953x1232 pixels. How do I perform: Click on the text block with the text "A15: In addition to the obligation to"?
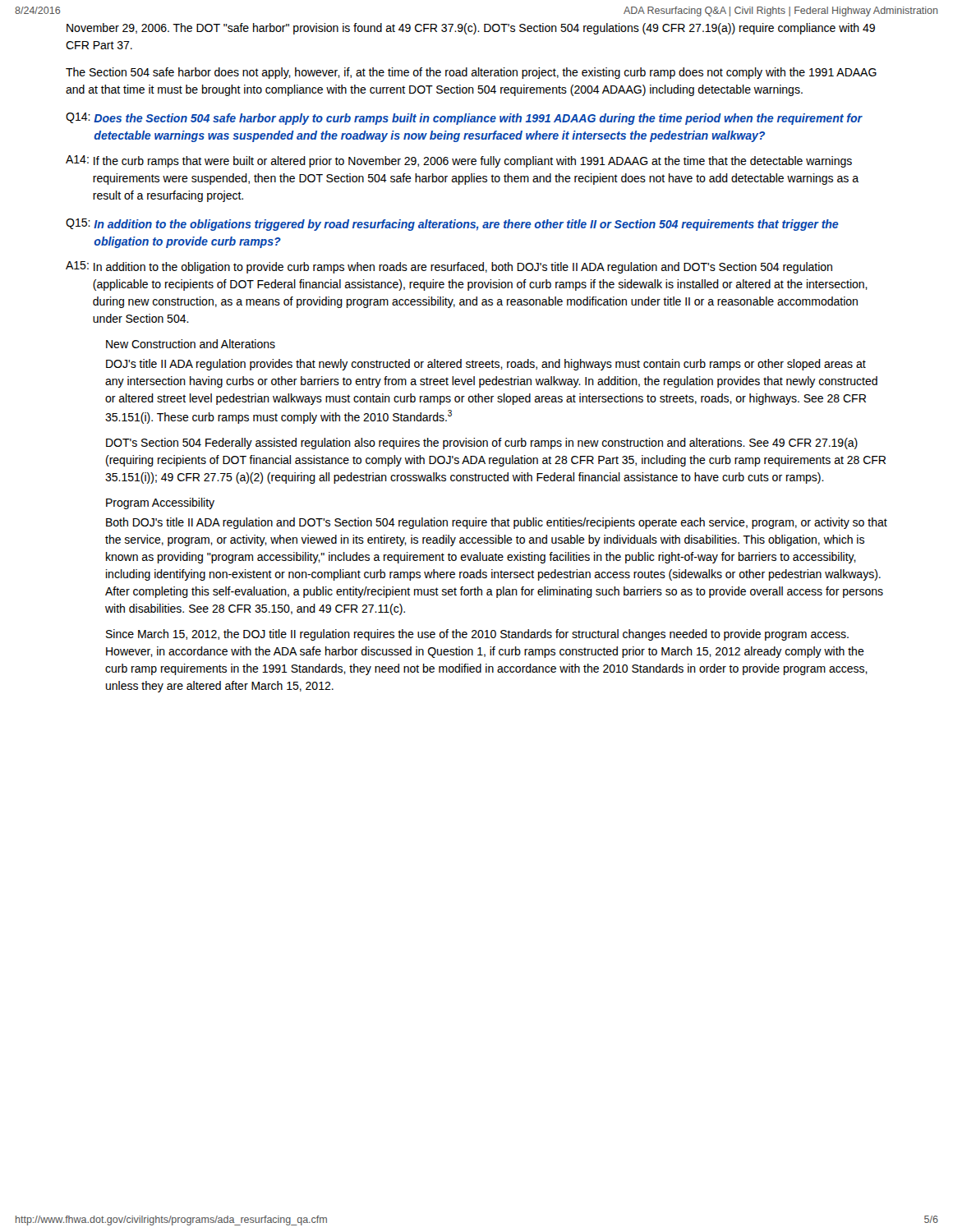pos(476,293)
